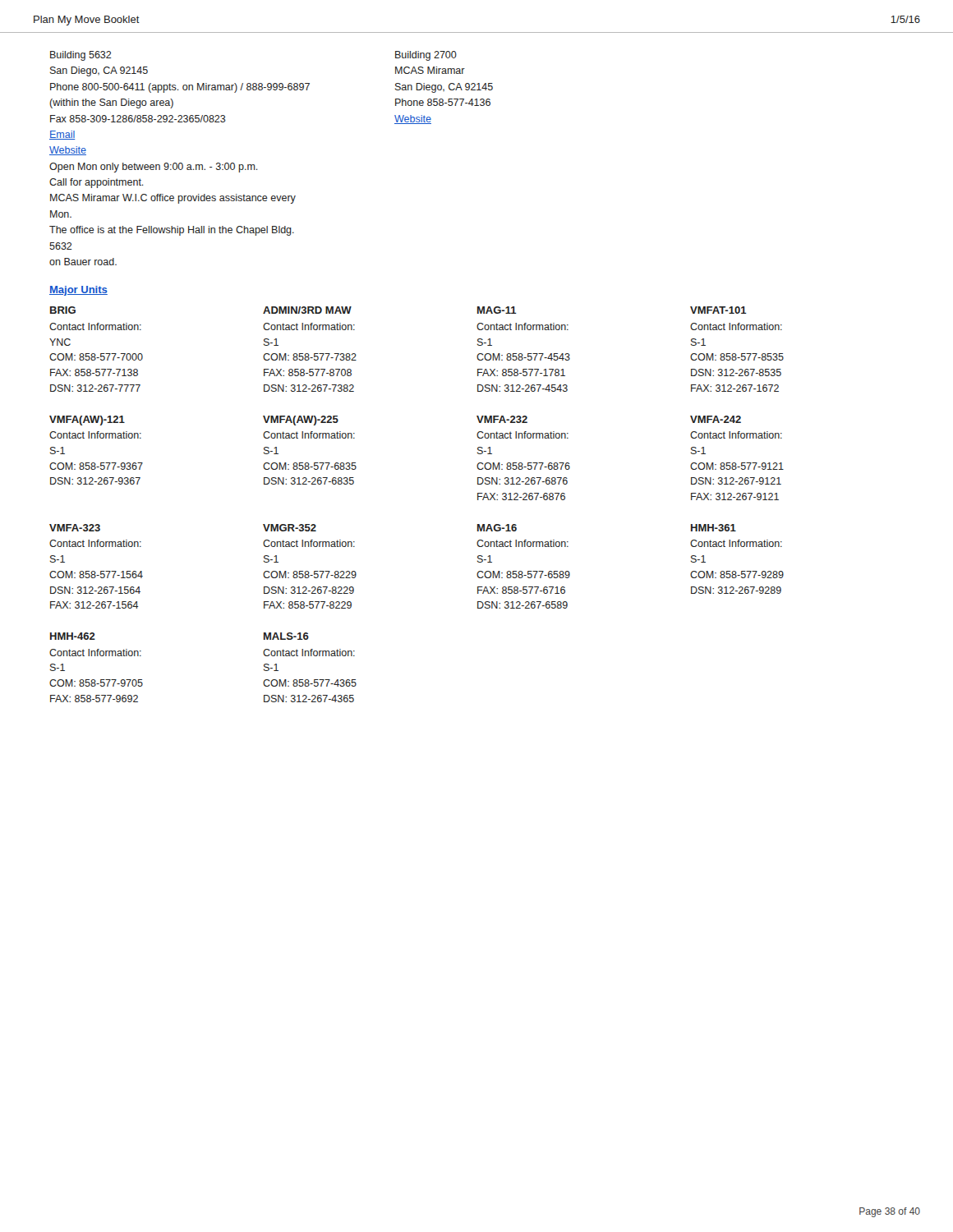Where is the passage that starts "MALS-16 Contact Information: S-1"?

pyautogui.click(x=286, y=636)
